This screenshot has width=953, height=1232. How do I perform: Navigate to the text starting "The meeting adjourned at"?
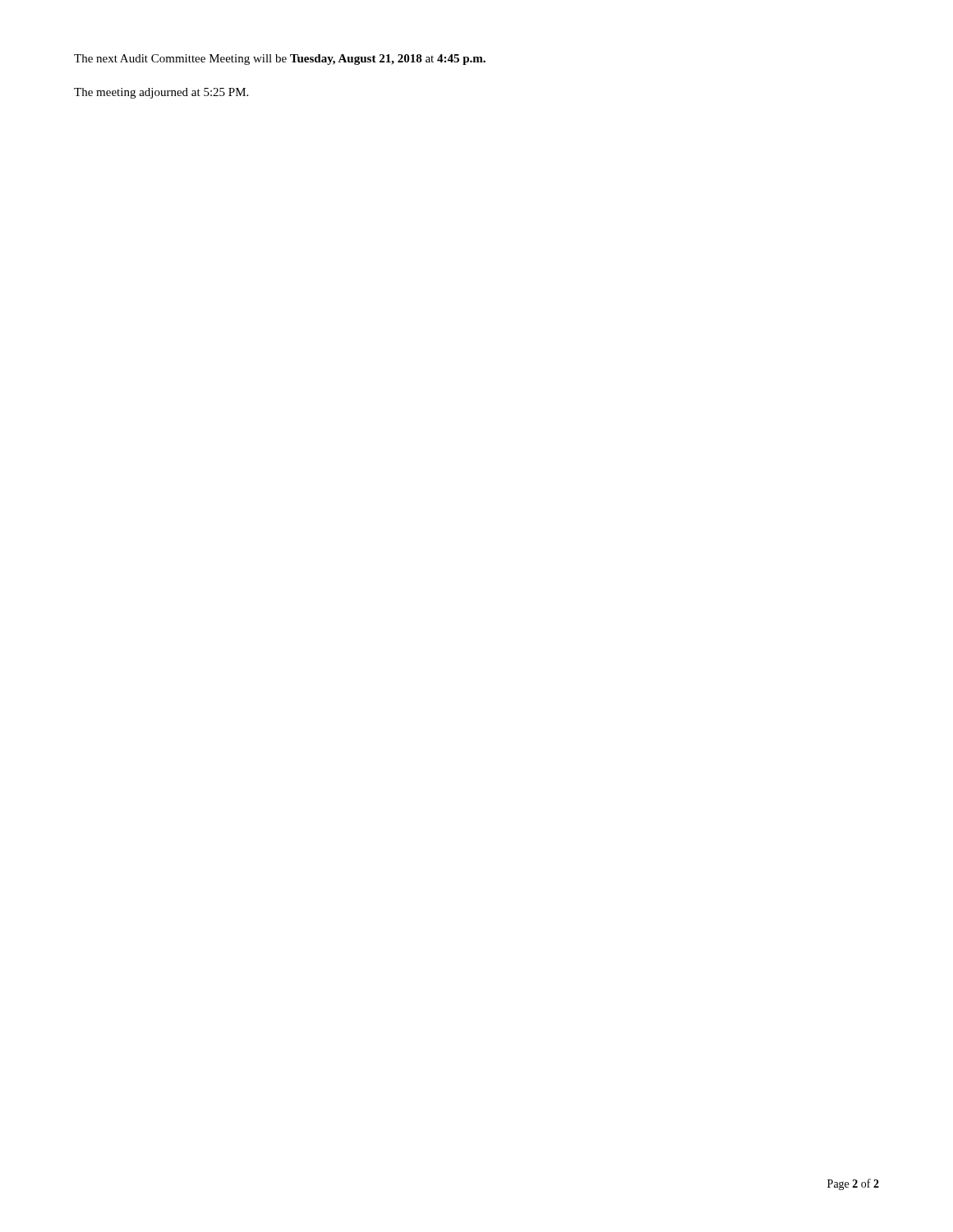click(x=162, y=92)
